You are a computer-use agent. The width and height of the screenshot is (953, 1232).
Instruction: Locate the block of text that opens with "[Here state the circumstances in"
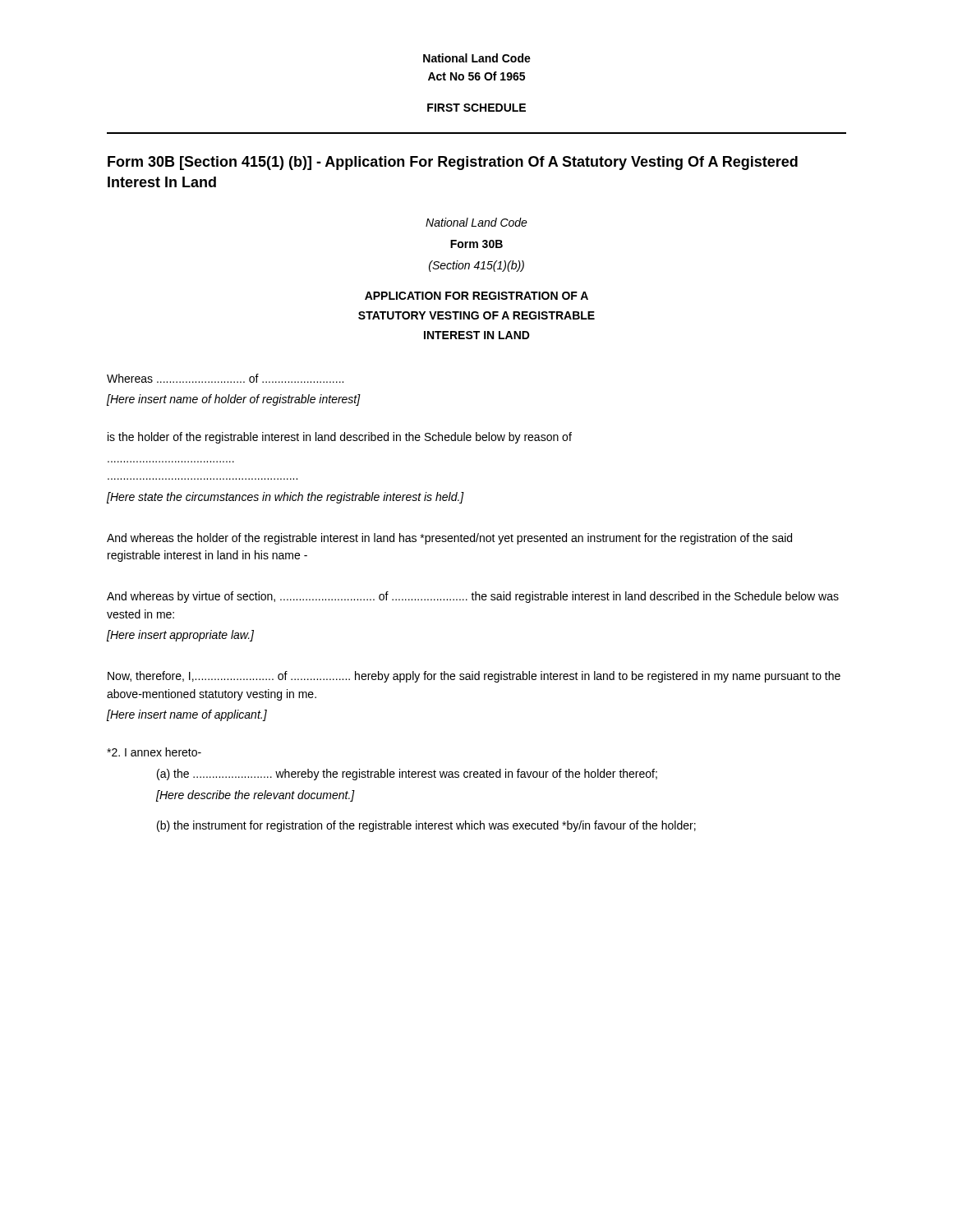[x=285, y=497]
